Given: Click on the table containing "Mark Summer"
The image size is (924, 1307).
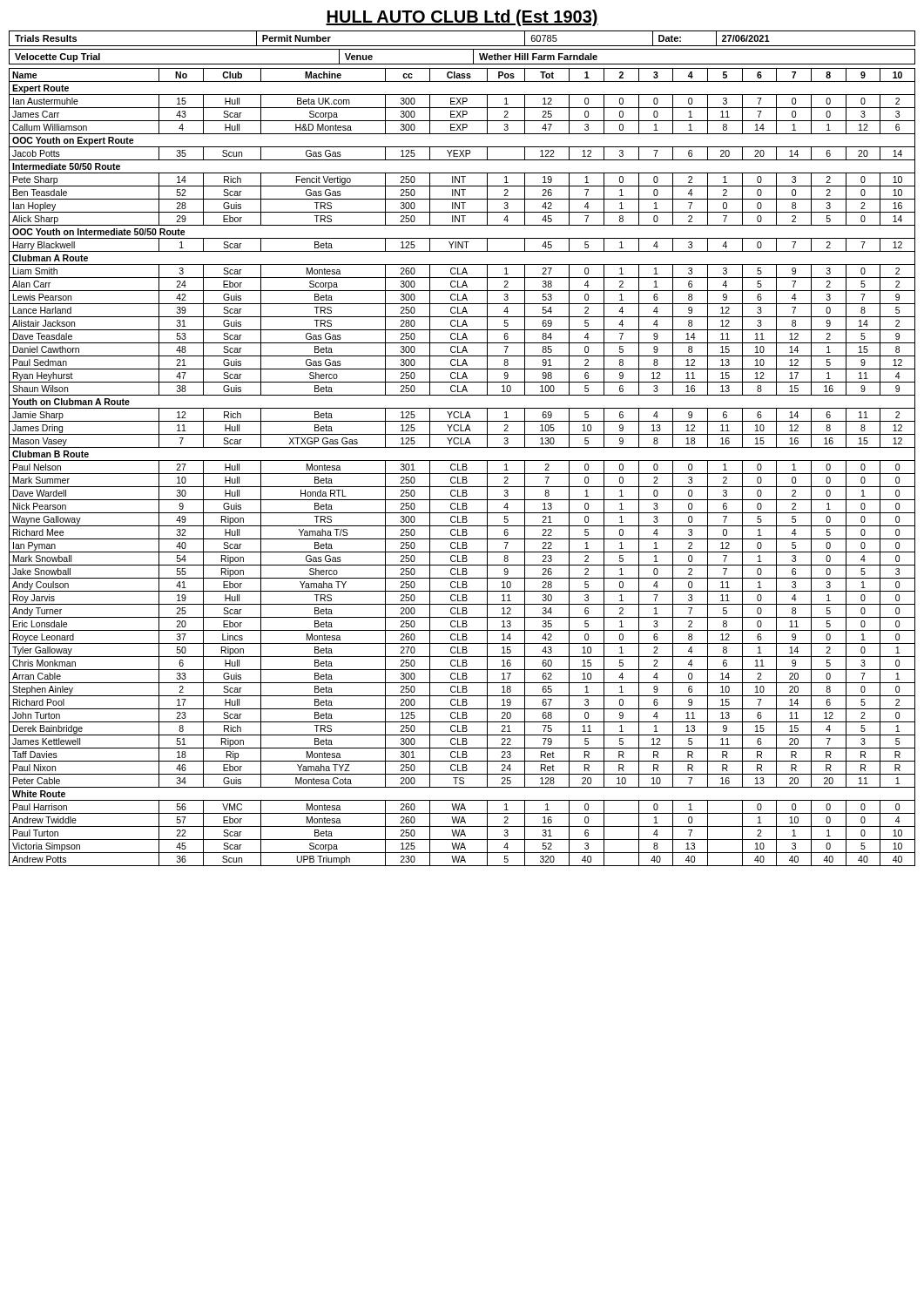Looking at the screenshot, I should pos(462,467).
